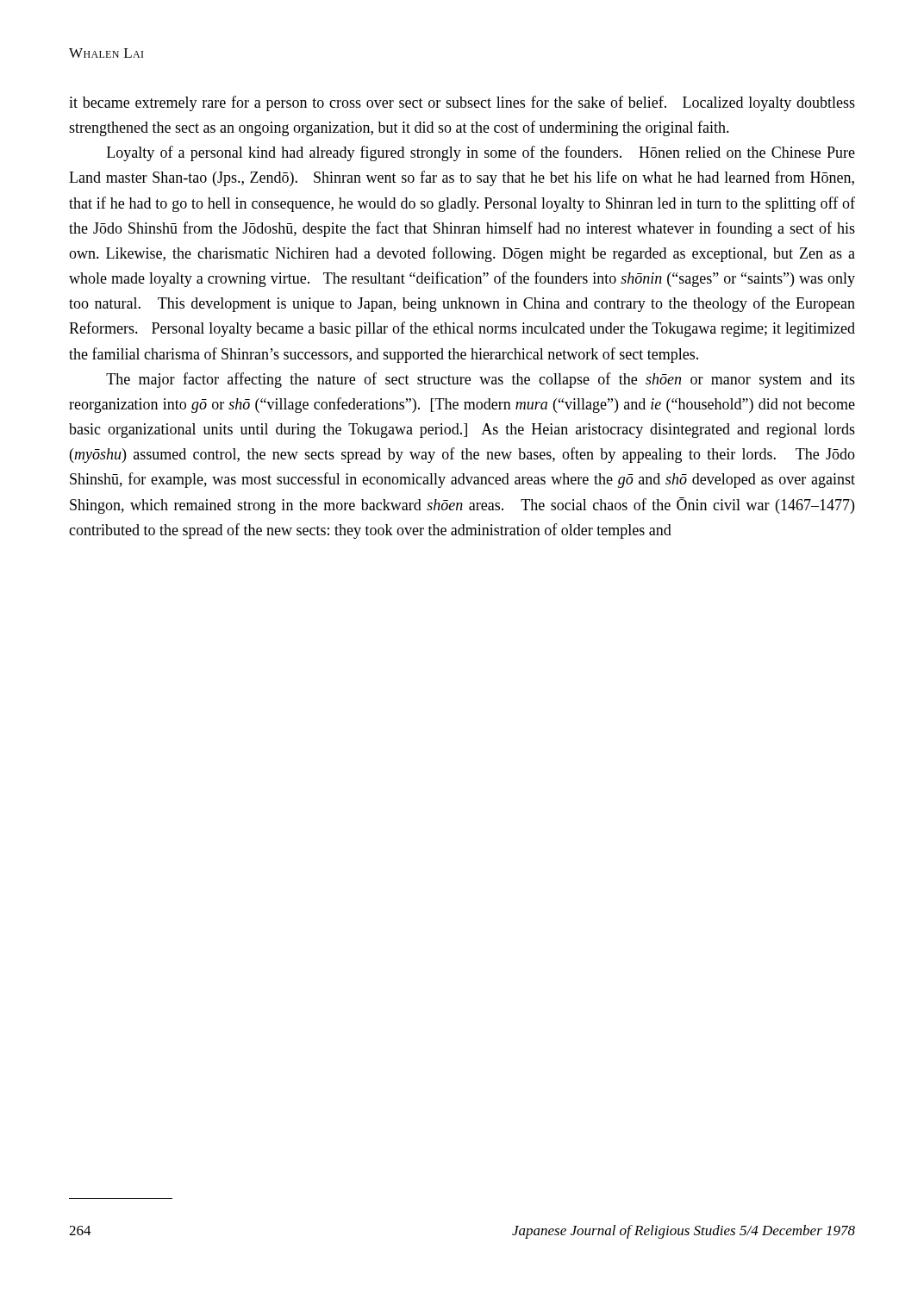
Task: Where is the passage that starts "it became extremely rare for a person"?
Action: tap(462, 317)
